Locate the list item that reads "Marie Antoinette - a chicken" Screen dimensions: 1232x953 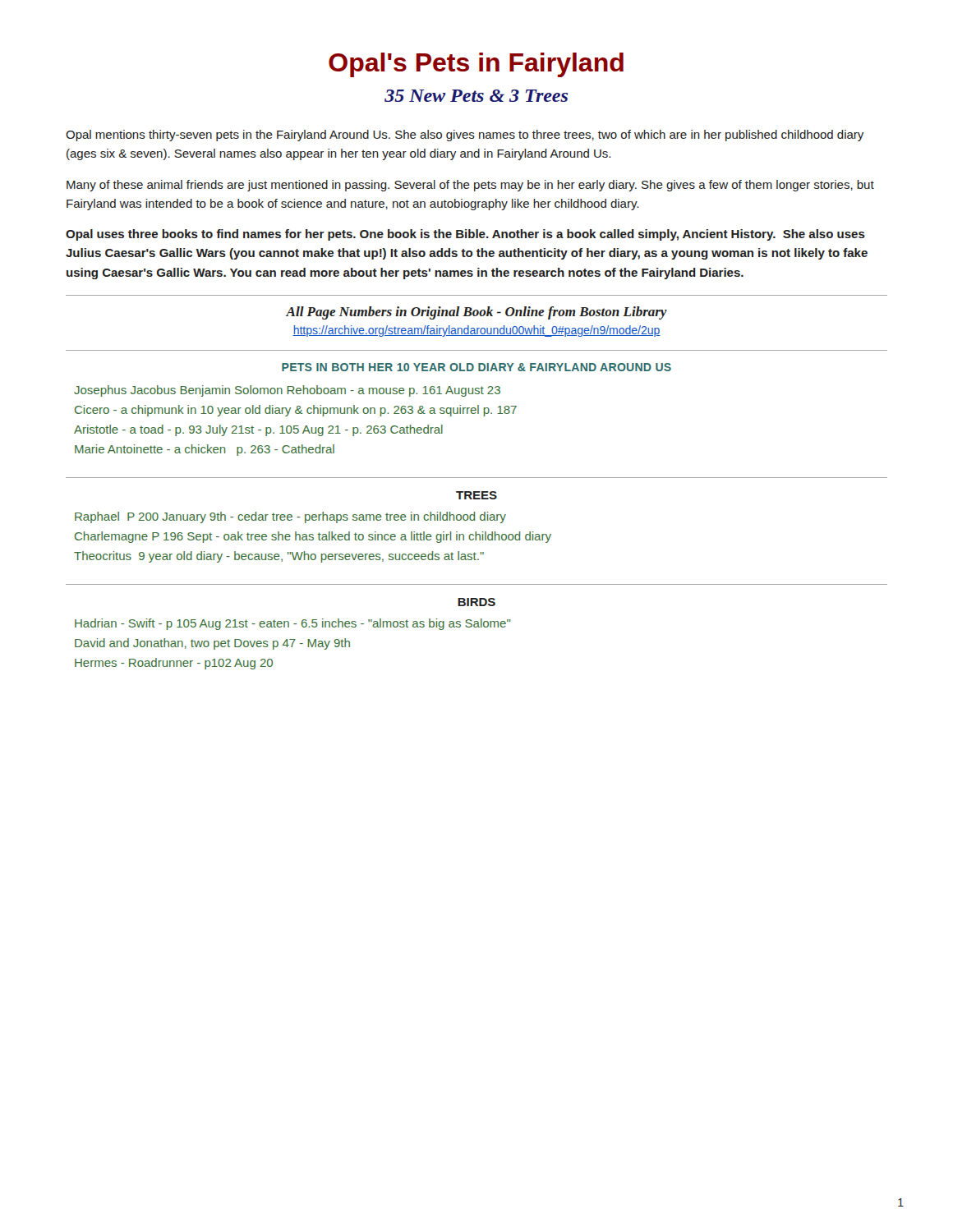204,449
